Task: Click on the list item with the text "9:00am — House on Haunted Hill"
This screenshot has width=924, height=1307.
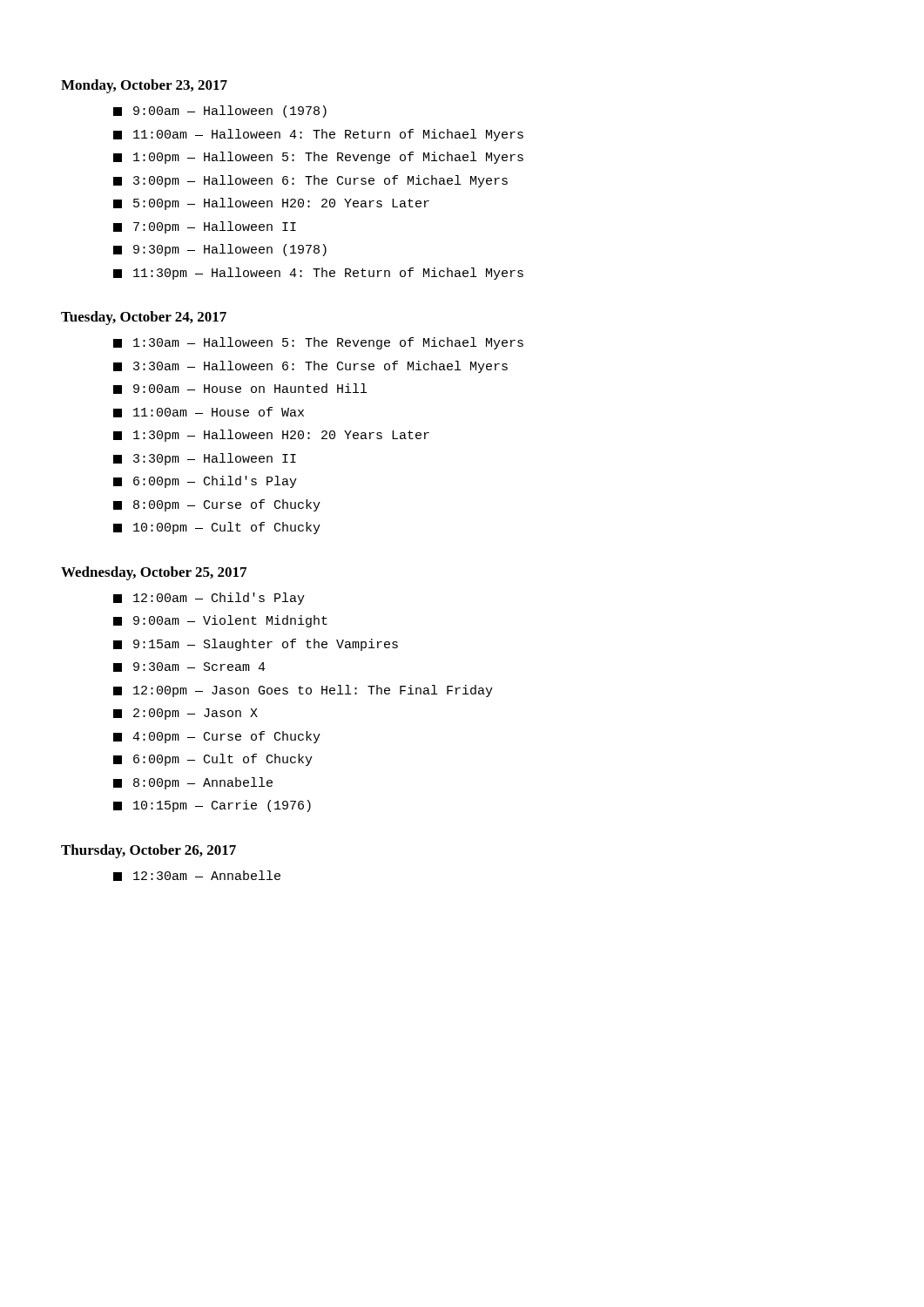Action: 240,391
